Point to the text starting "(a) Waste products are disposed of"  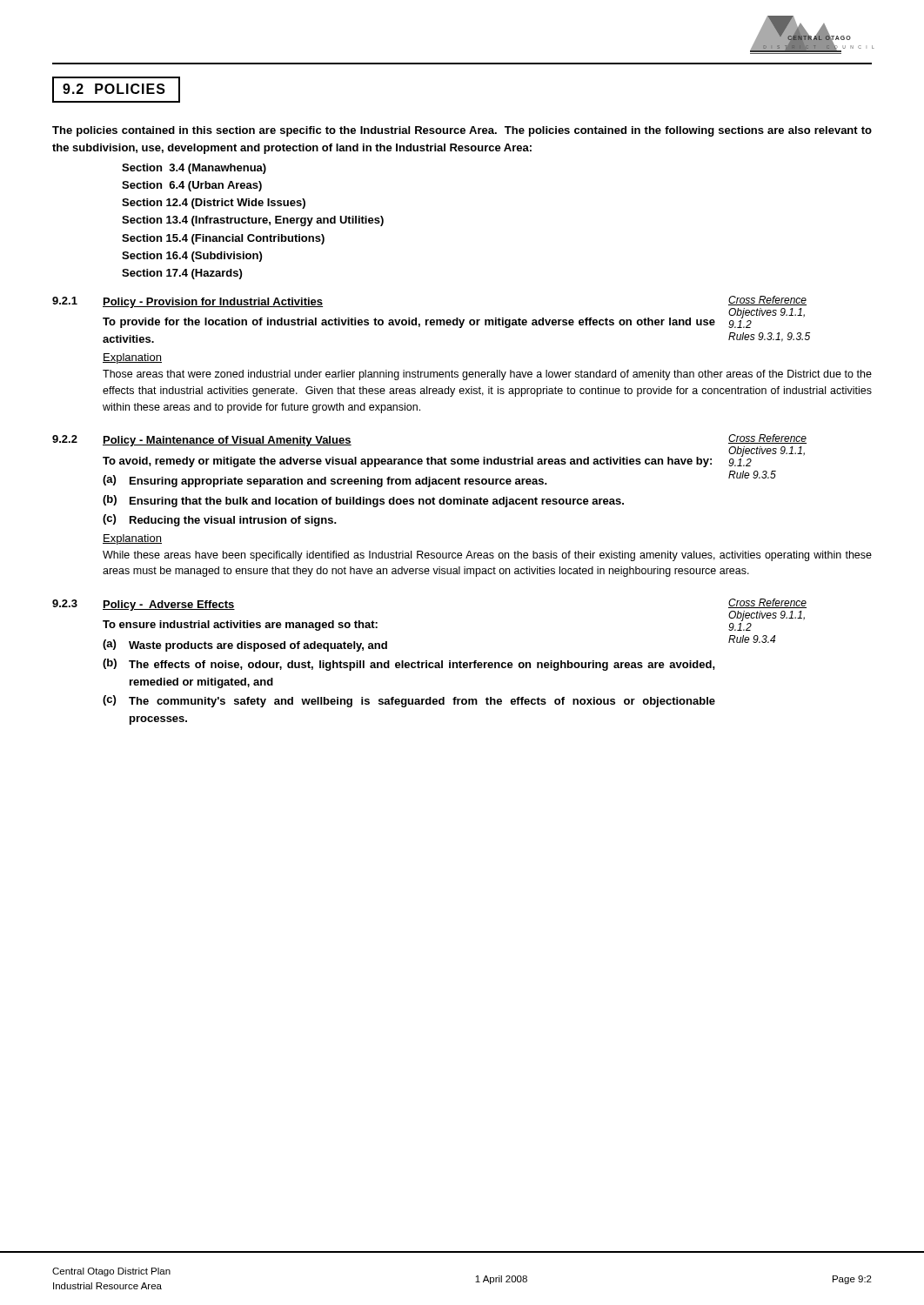click(x=245, y=646)
